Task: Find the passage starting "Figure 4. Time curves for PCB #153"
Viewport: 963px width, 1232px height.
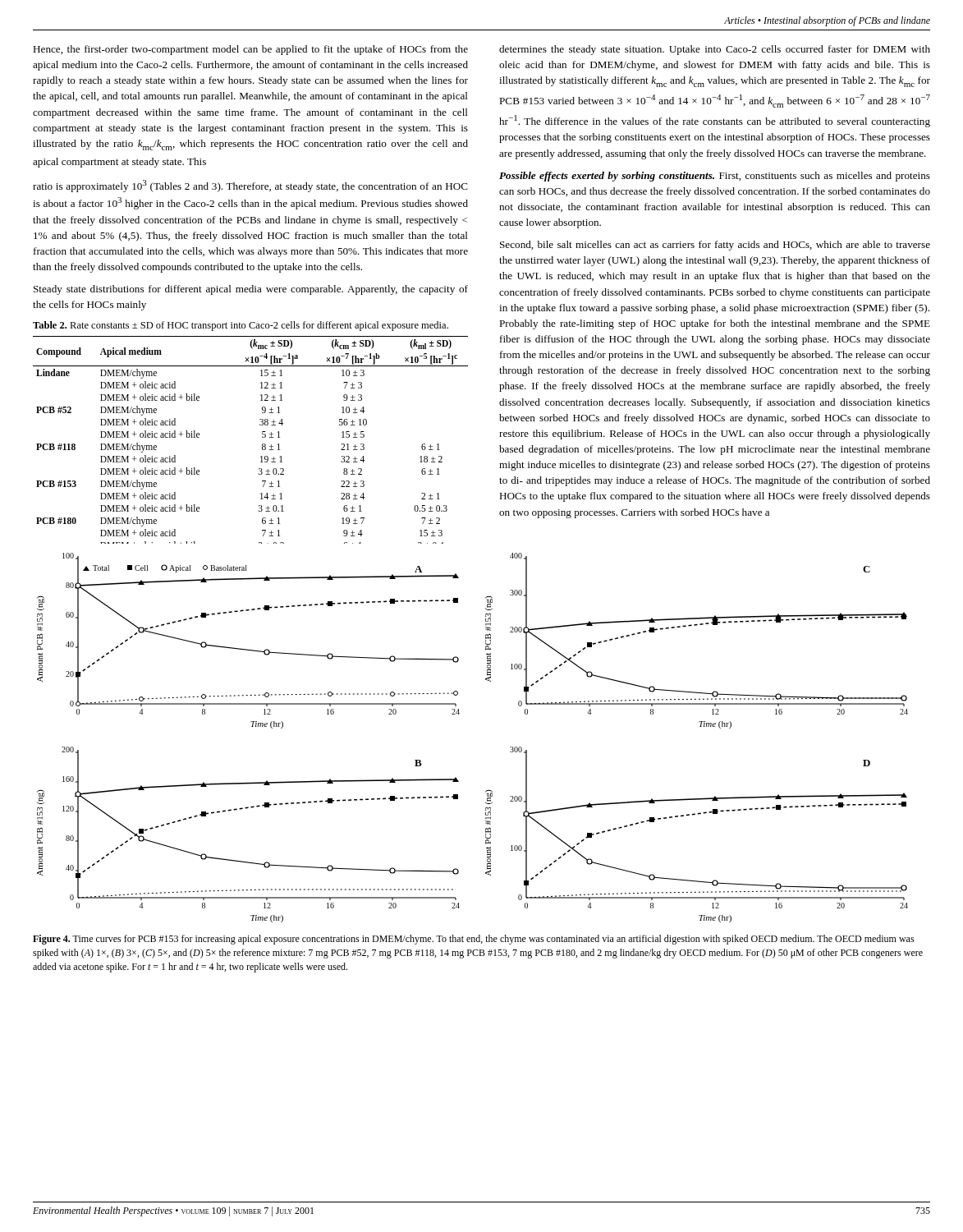Action: point(478,953)
